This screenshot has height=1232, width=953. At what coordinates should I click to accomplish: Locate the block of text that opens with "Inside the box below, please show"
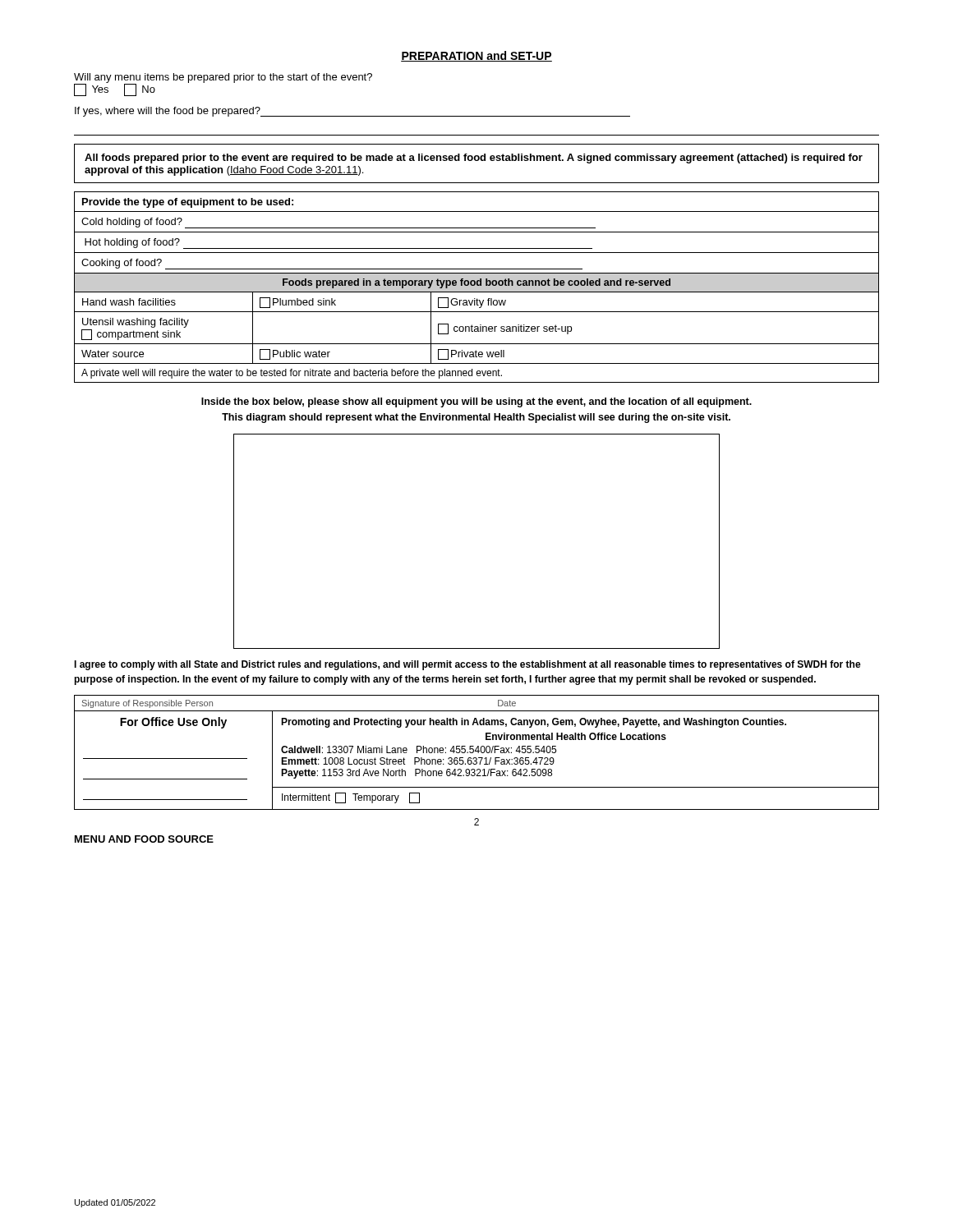click(476, 410)
